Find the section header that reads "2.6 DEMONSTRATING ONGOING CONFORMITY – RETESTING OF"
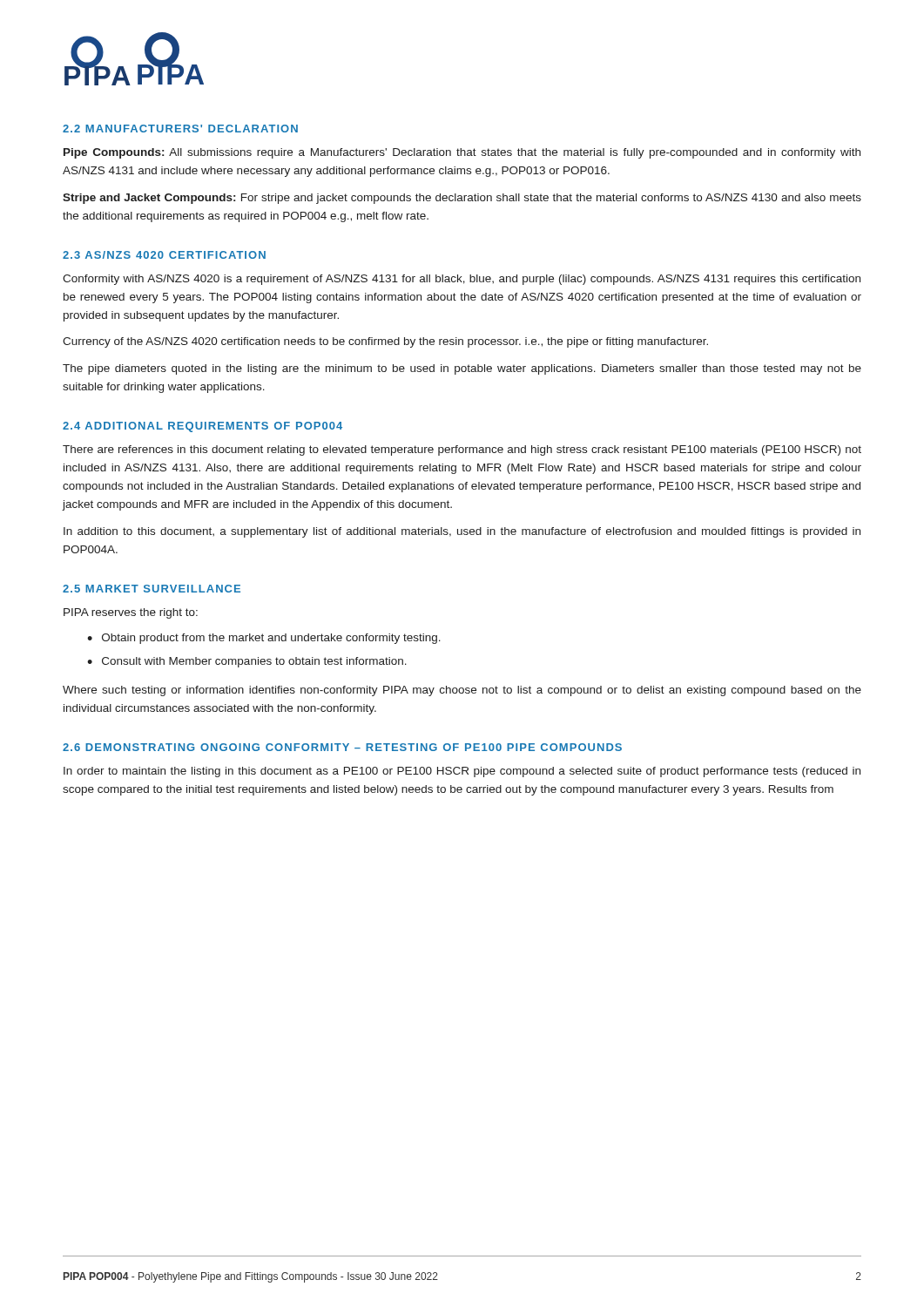The image size is (924, 1307). pyautogui.click(x=343, y=747)
